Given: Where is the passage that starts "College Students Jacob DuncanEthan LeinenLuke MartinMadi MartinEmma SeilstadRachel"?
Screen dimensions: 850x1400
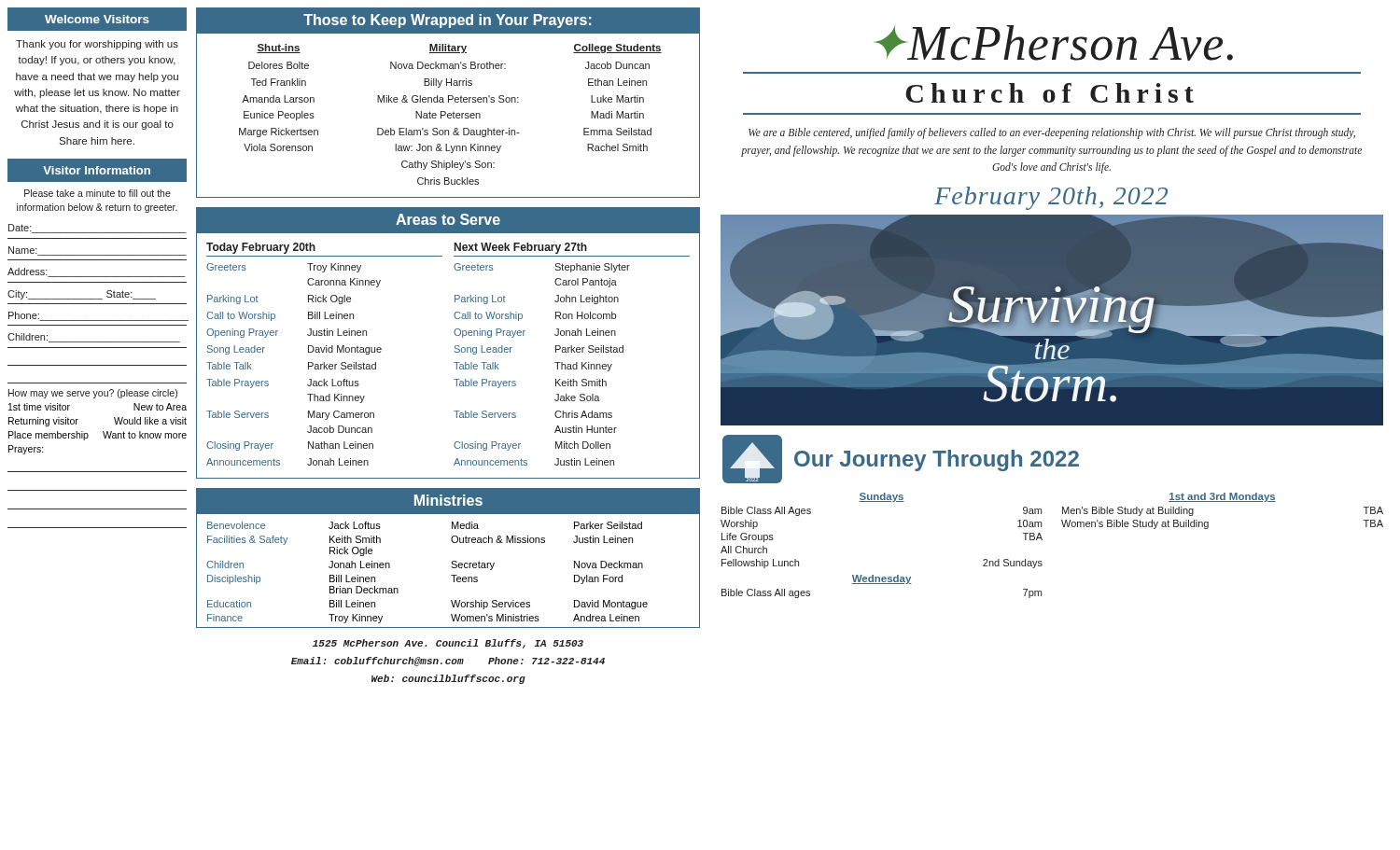Looking at the screenshot, I should click(617, 96).
